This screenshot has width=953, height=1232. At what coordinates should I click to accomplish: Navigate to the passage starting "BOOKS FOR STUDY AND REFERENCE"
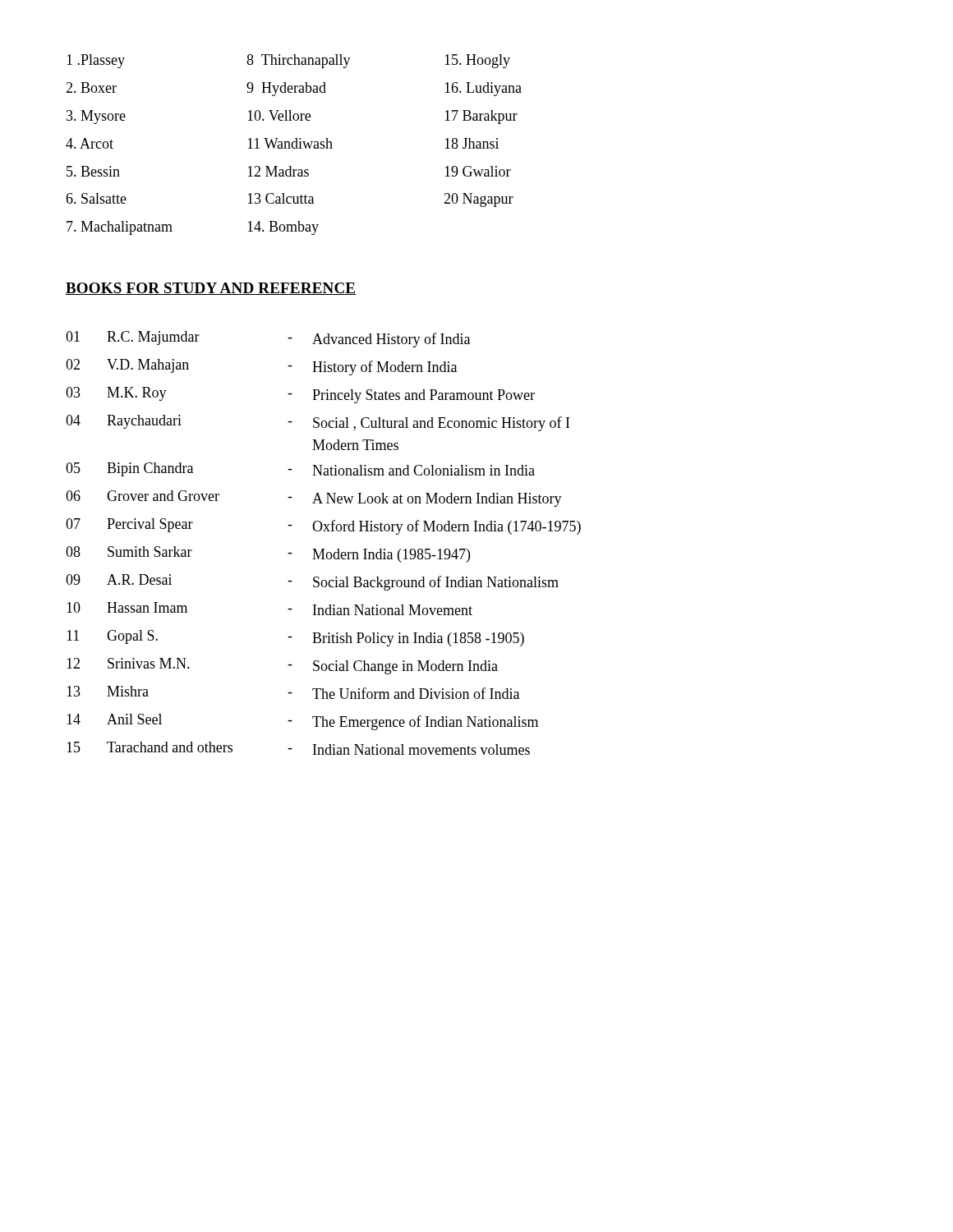pos(211,288)
